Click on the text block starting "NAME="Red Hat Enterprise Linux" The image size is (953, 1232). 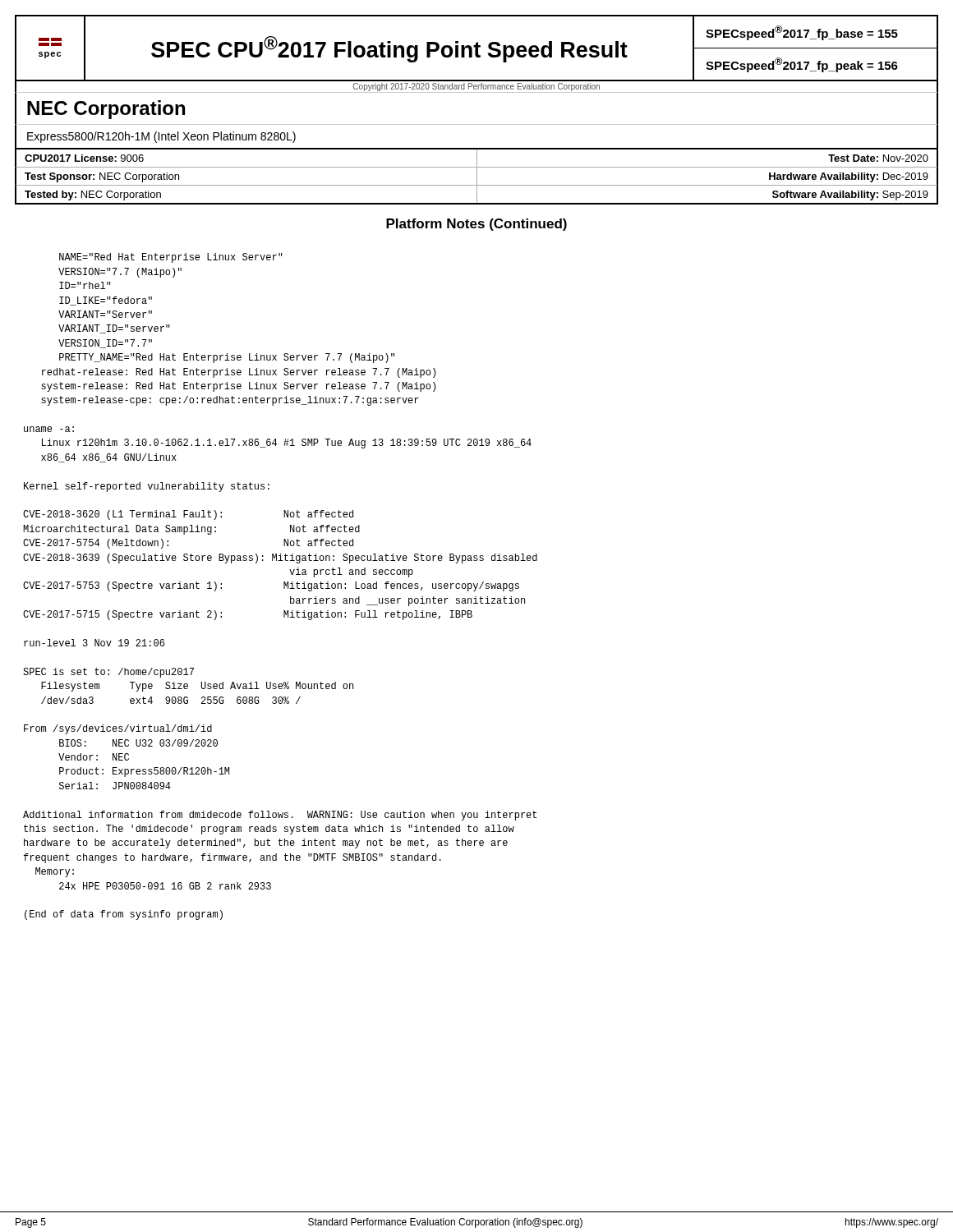point(280,587)
